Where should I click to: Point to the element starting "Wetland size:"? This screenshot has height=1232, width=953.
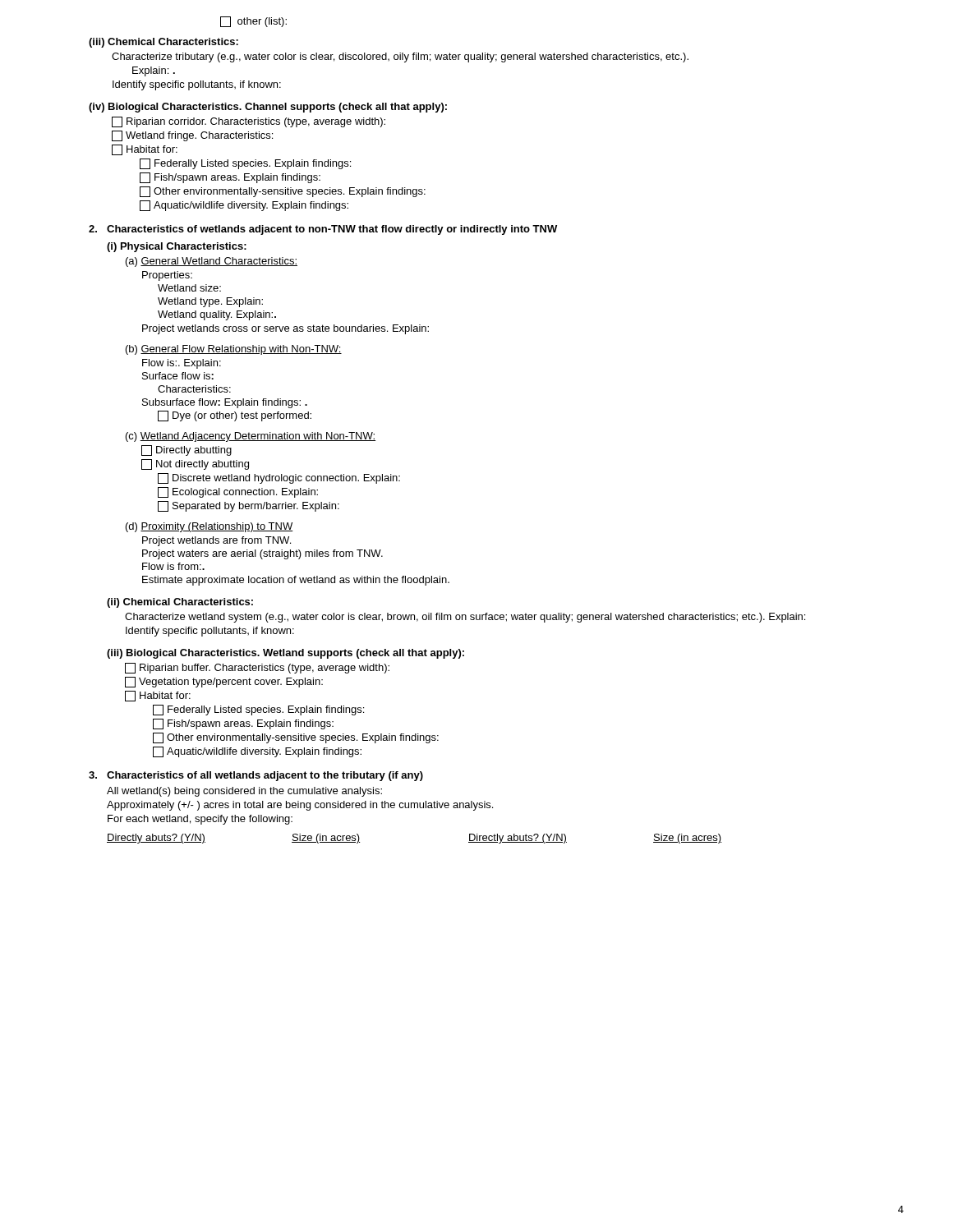[190, 288]
